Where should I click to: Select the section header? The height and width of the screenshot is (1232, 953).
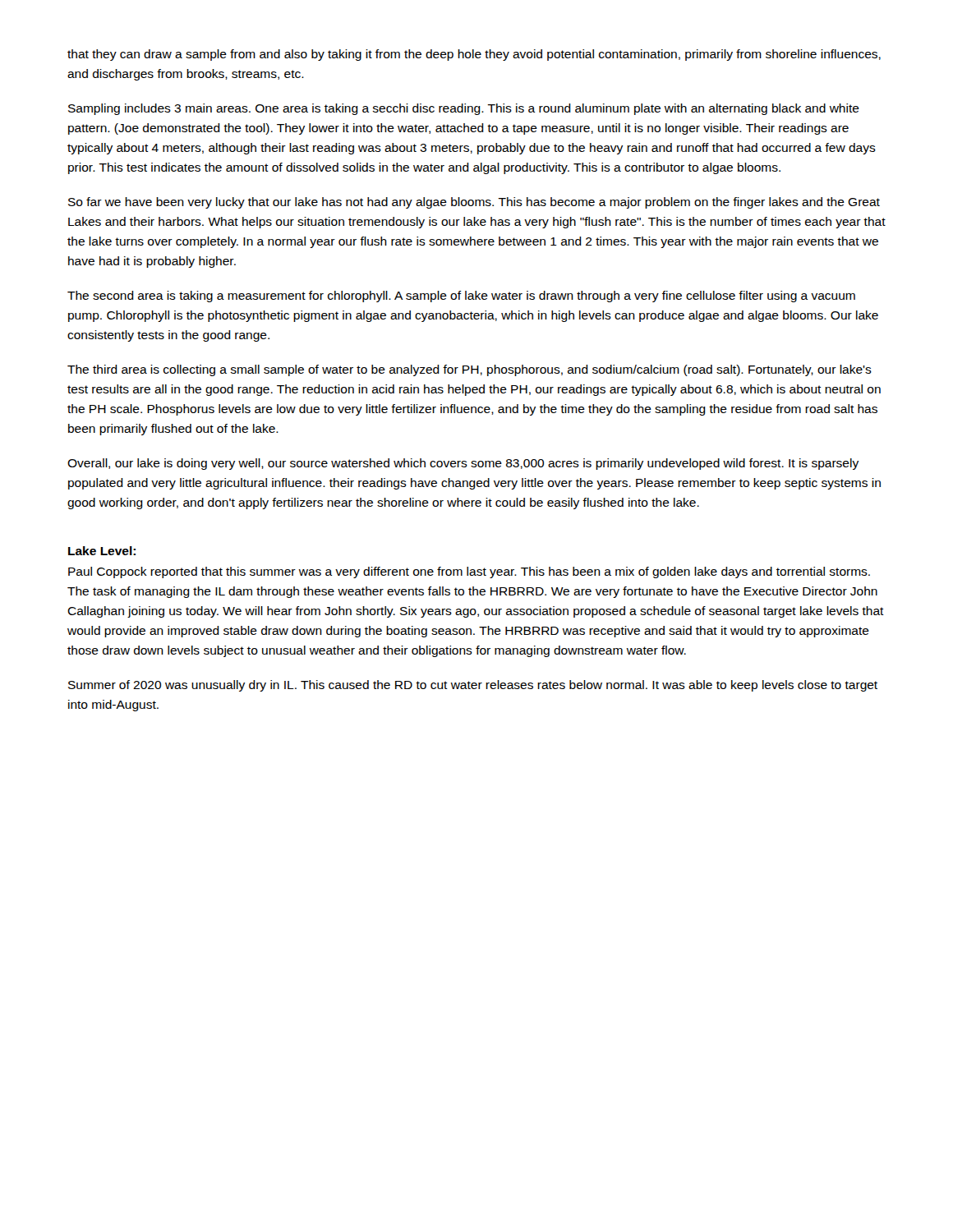tap(102, 551)
